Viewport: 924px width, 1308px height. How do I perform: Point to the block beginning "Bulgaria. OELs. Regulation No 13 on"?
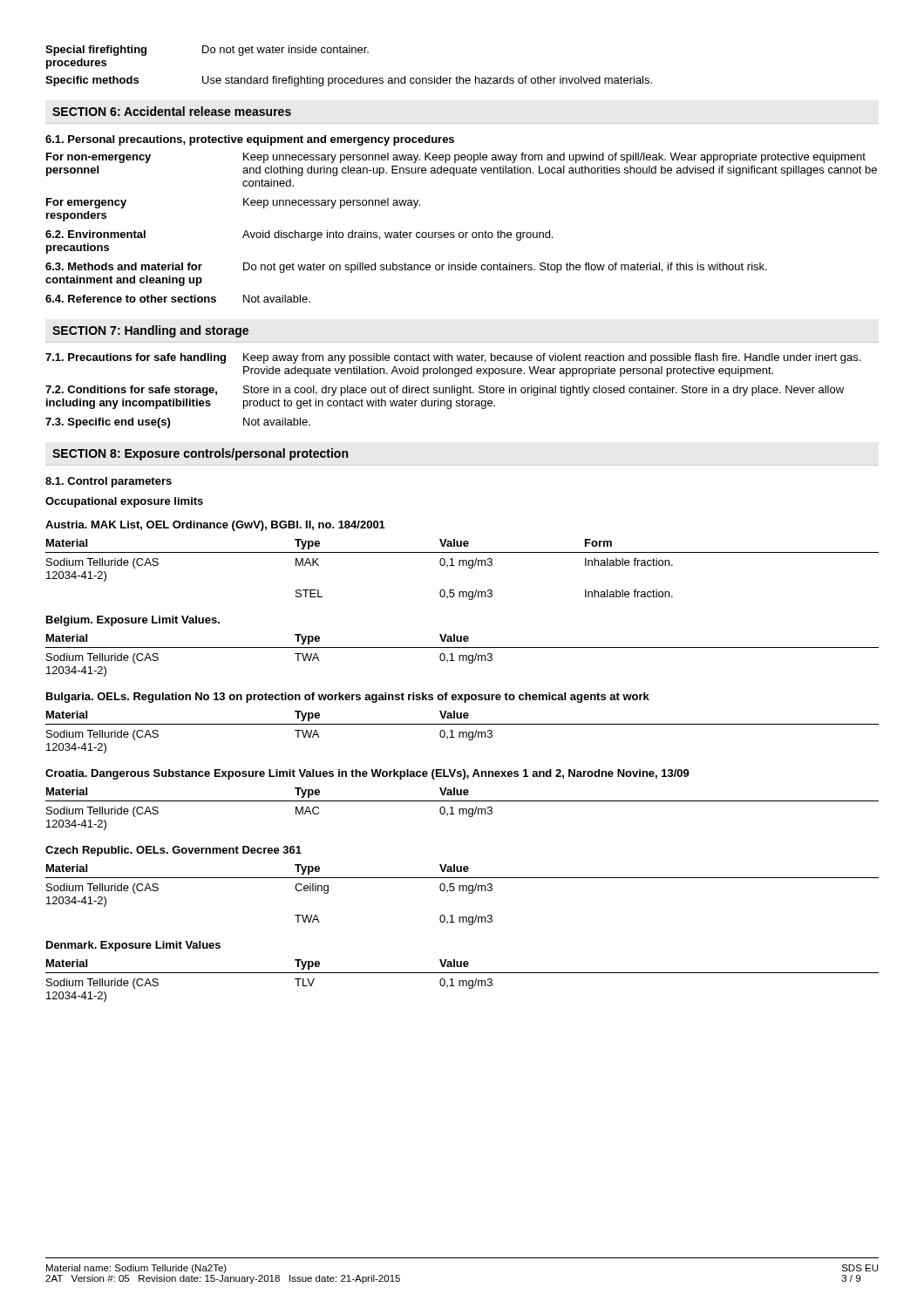point(347,696)
